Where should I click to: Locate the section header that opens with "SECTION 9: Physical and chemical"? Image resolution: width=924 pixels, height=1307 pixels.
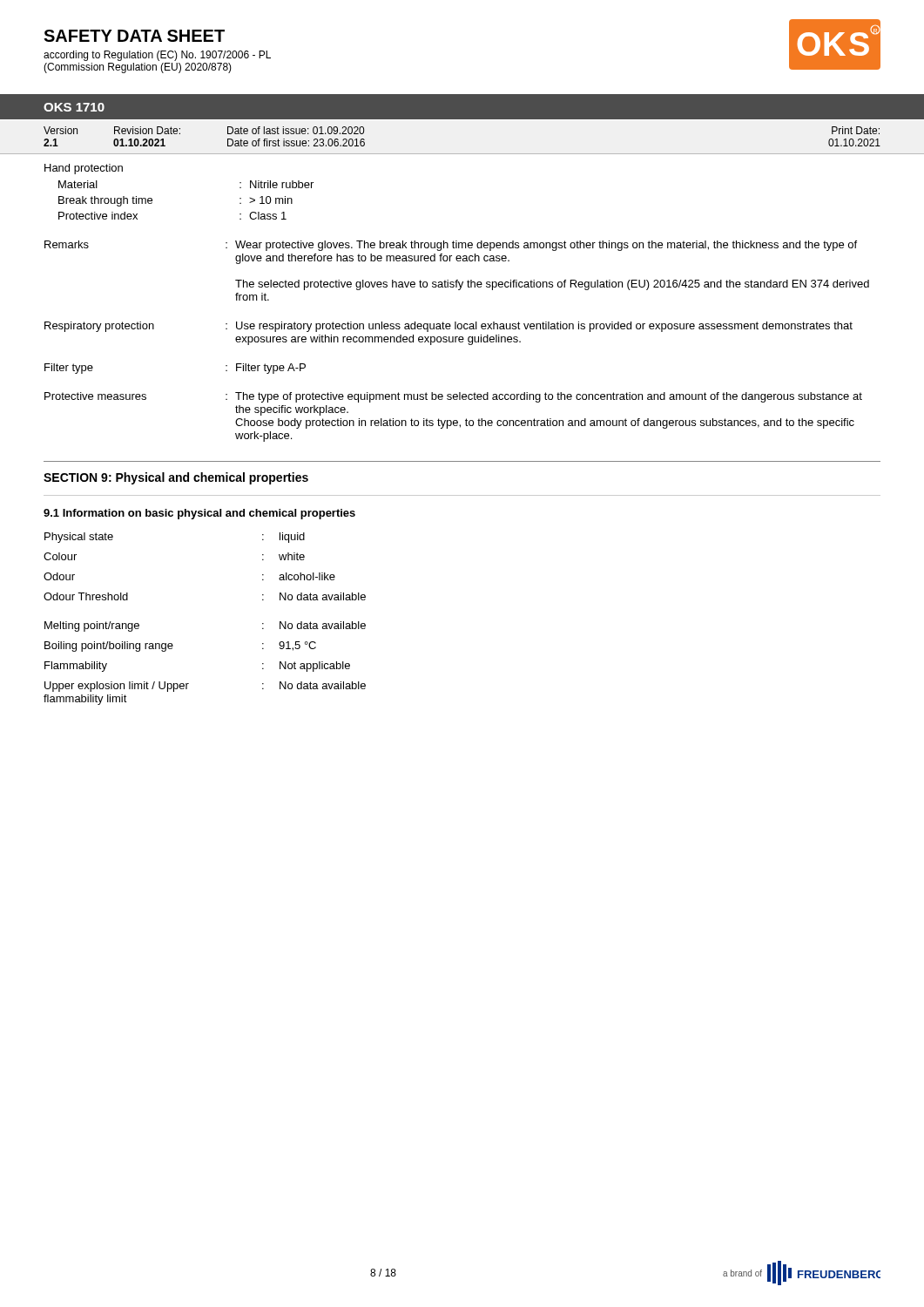pos(176,478)
